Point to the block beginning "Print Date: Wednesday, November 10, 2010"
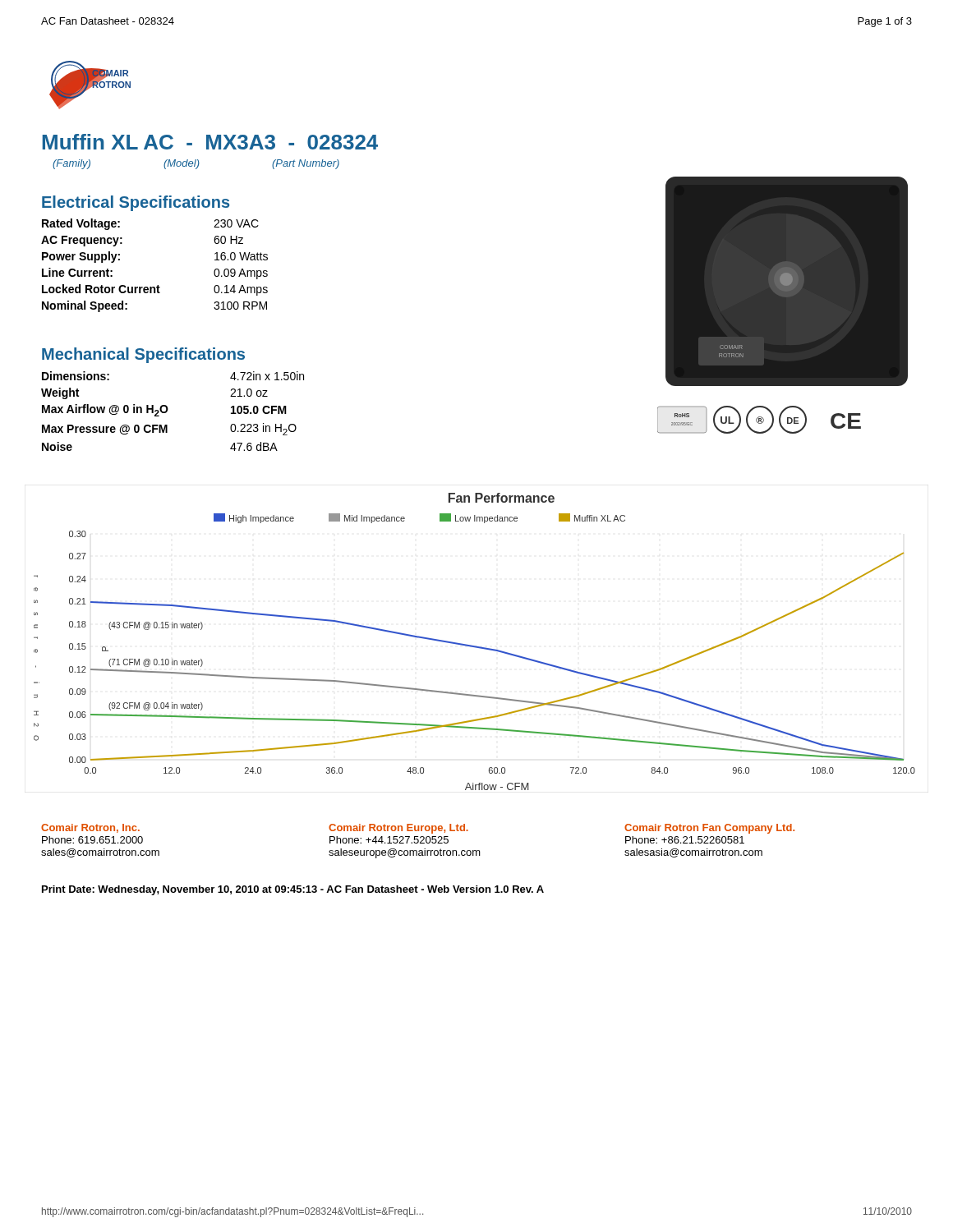Image resolution: width=953 pixels, height=1232 pixels. [x=293, y=889]
